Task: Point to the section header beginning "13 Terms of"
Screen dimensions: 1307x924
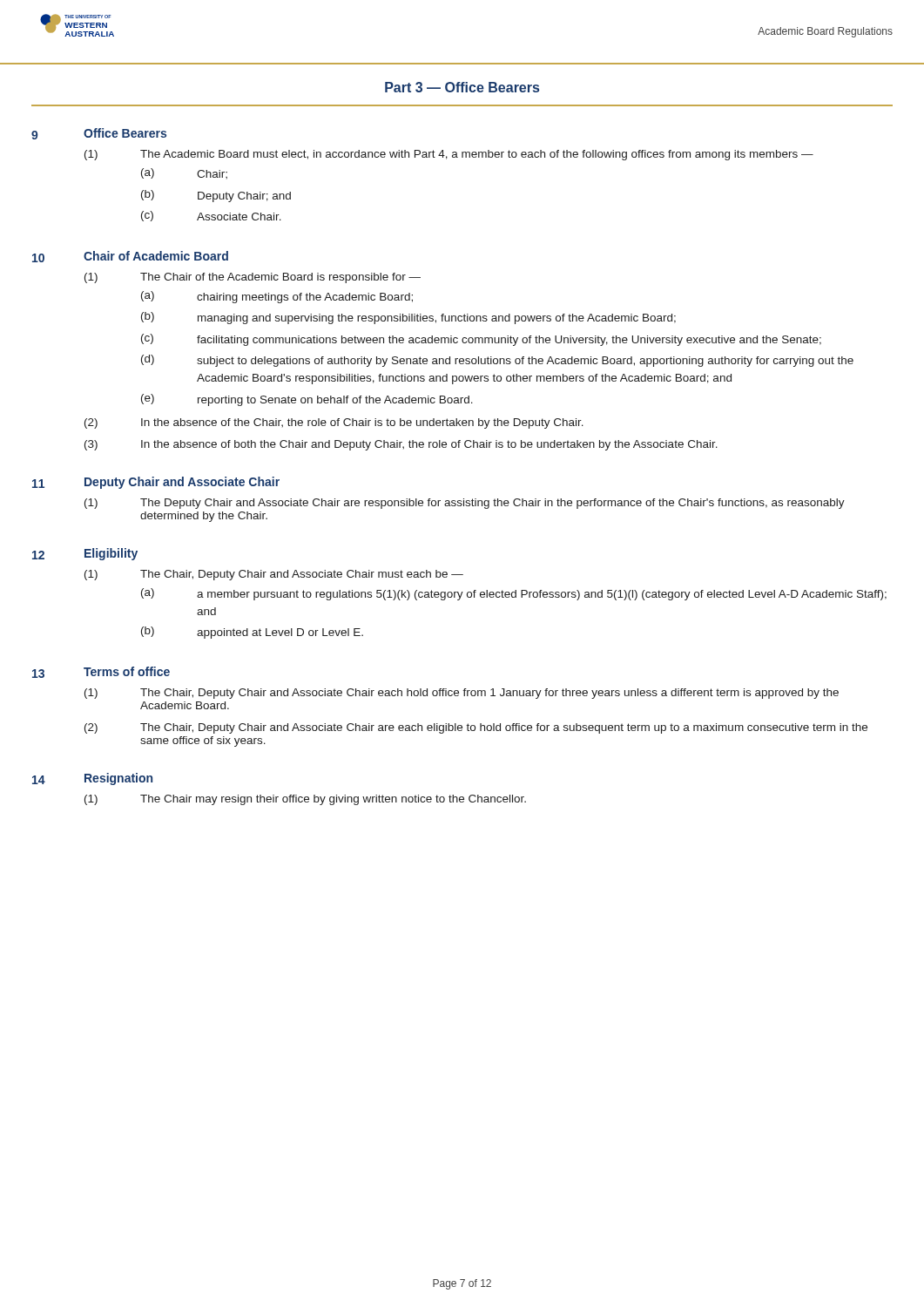Action: click(x=101, y=672)
